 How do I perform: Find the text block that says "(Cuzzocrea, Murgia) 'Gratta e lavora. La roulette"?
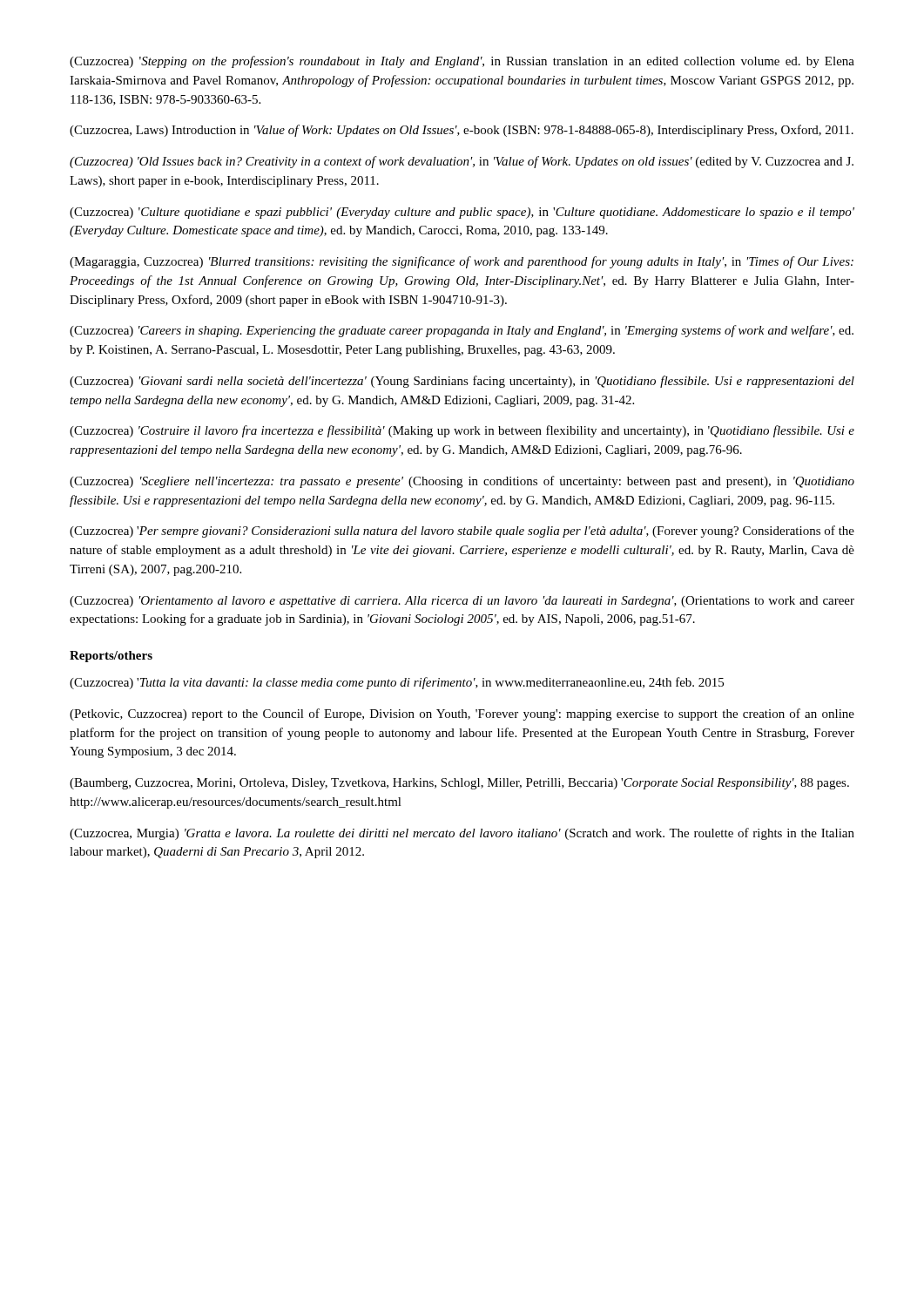click(x=462, y=842)
